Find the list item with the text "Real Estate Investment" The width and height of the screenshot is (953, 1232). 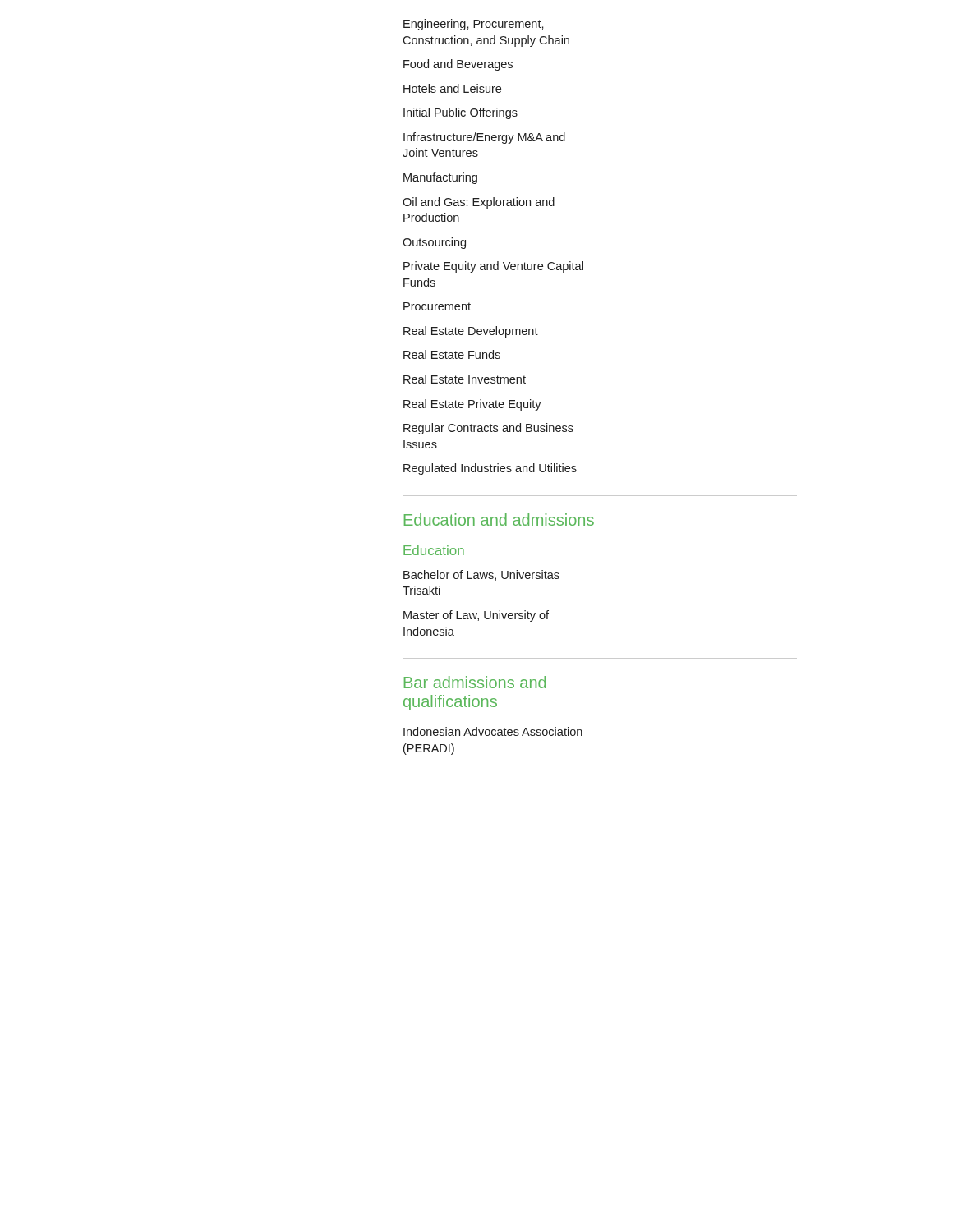(x=464, y=379)
